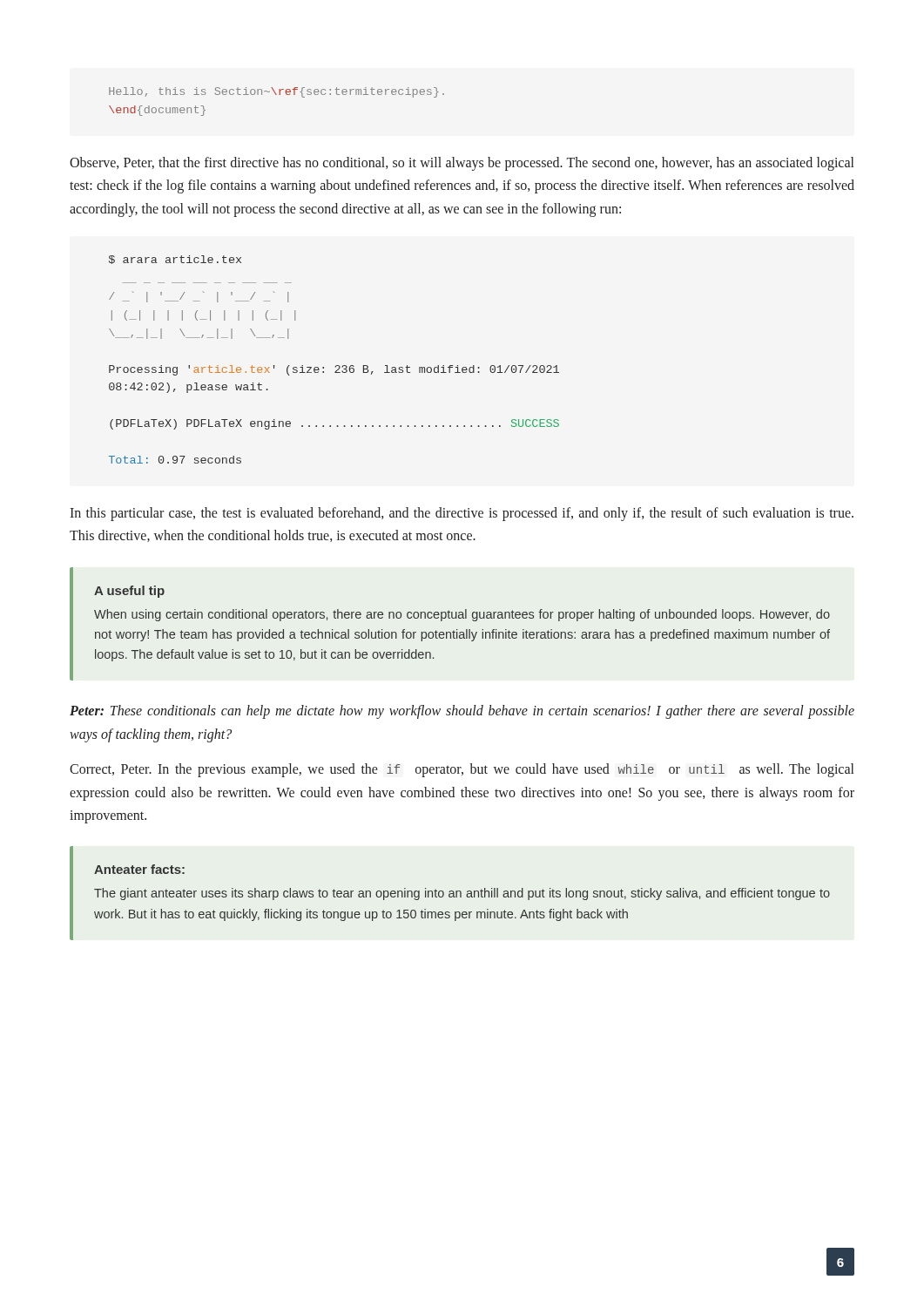
Task: Point to the block beginning "A useful tip When using certain"
Action: pyautogui.click(x=462, y=624)
